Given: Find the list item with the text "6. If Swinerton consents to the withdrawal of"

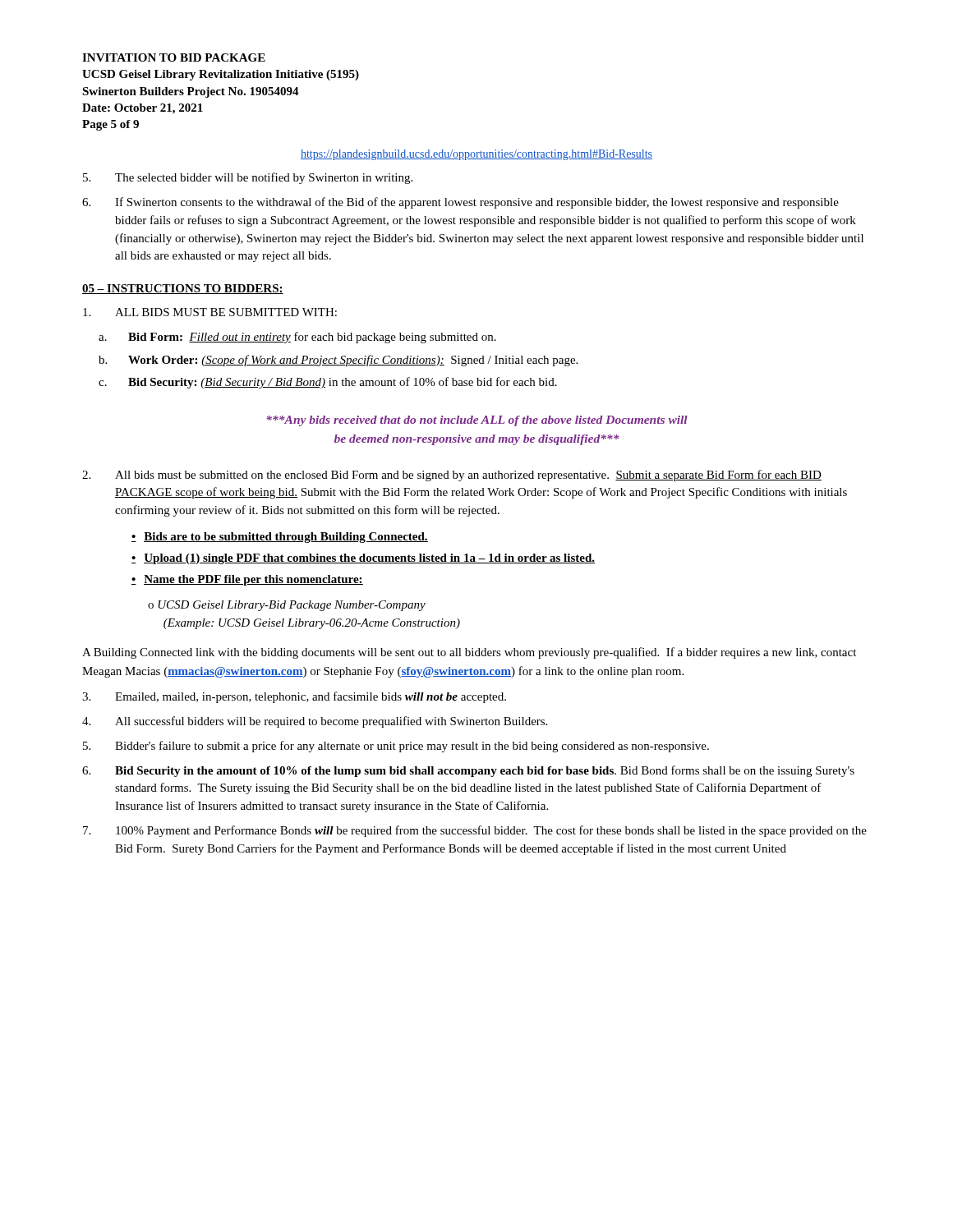Looking at the screenshot, I should coord(476,230).
